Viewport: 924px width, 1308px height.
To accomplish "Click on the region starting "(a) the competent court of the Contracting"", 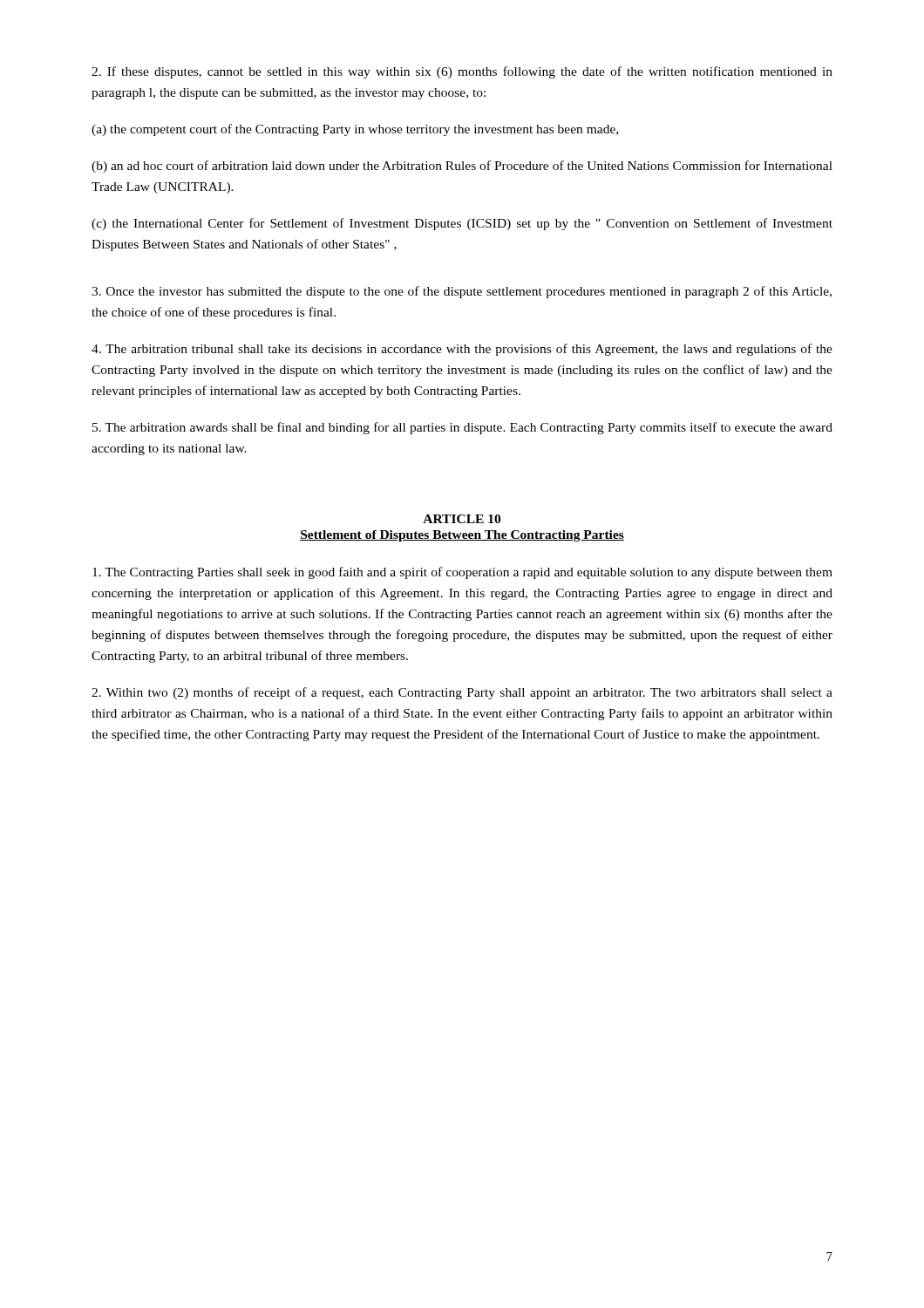I will (355, 129).
